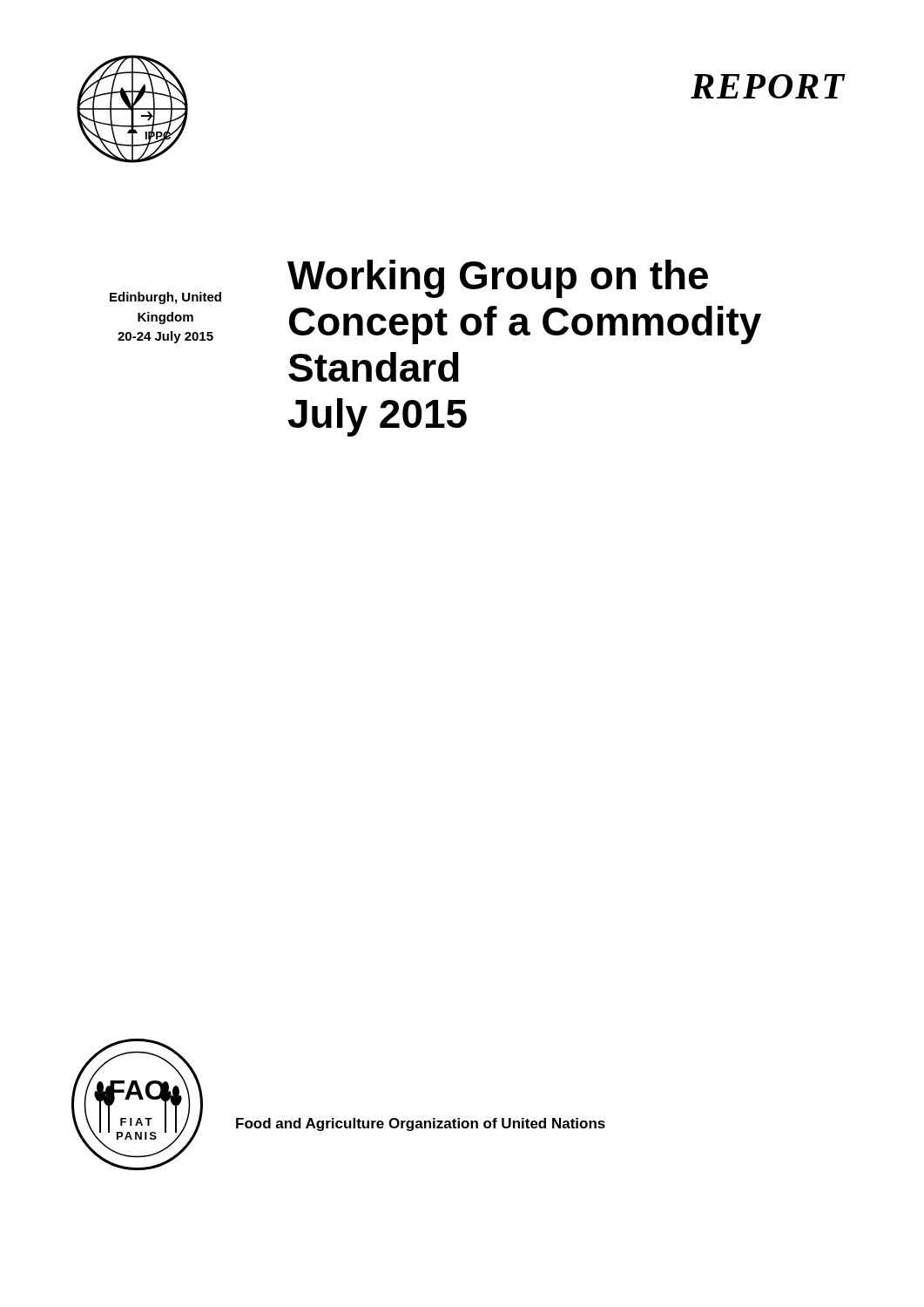The image size is (924, 1307).
Task: Click on the text block that says "Edinburgh, UnitedKingdom20-24 July"
Action: pyautogui.click(x=165, y=316)
